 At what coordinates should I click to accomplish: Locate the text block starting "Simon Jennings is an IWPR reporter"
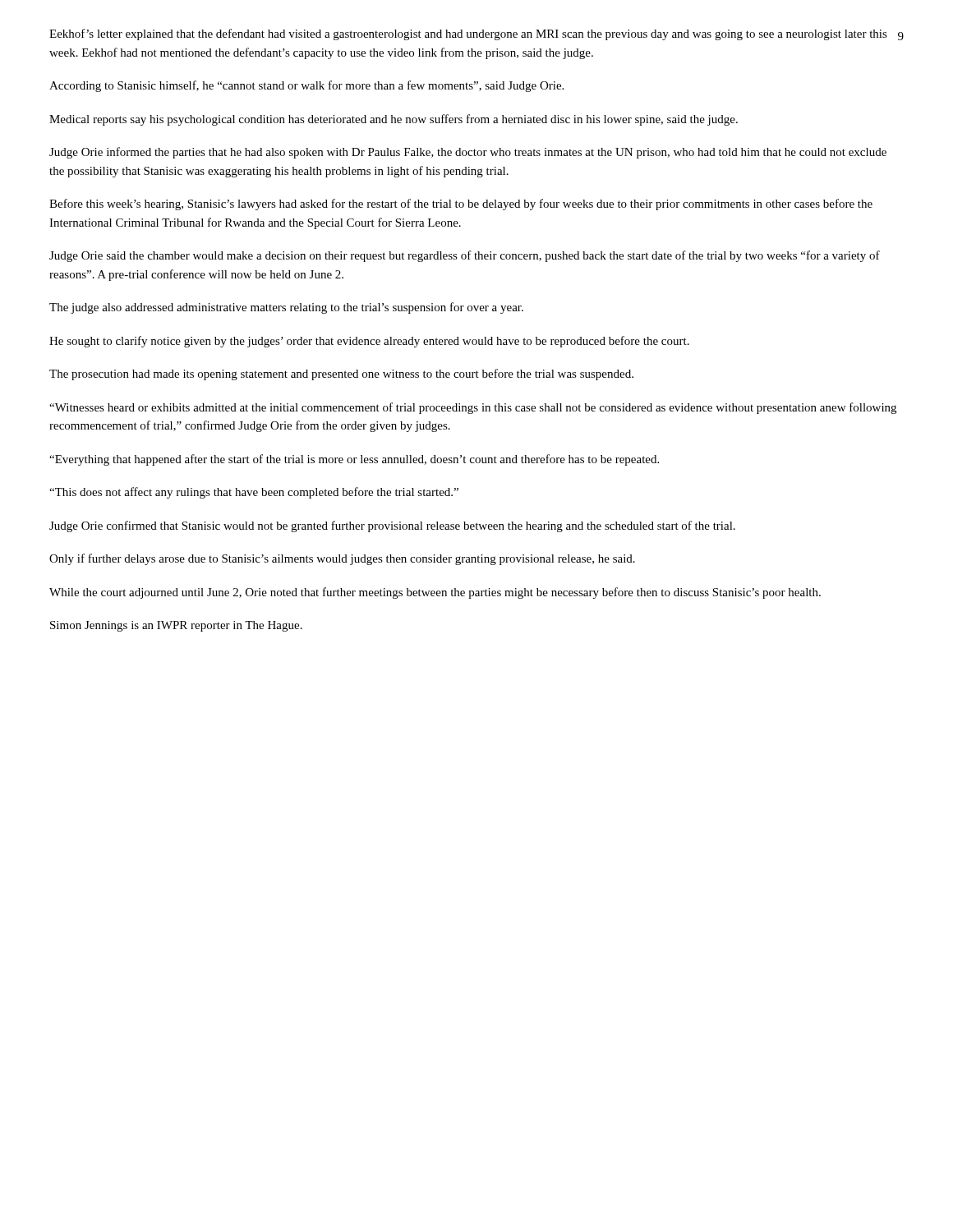pos(176,625)
